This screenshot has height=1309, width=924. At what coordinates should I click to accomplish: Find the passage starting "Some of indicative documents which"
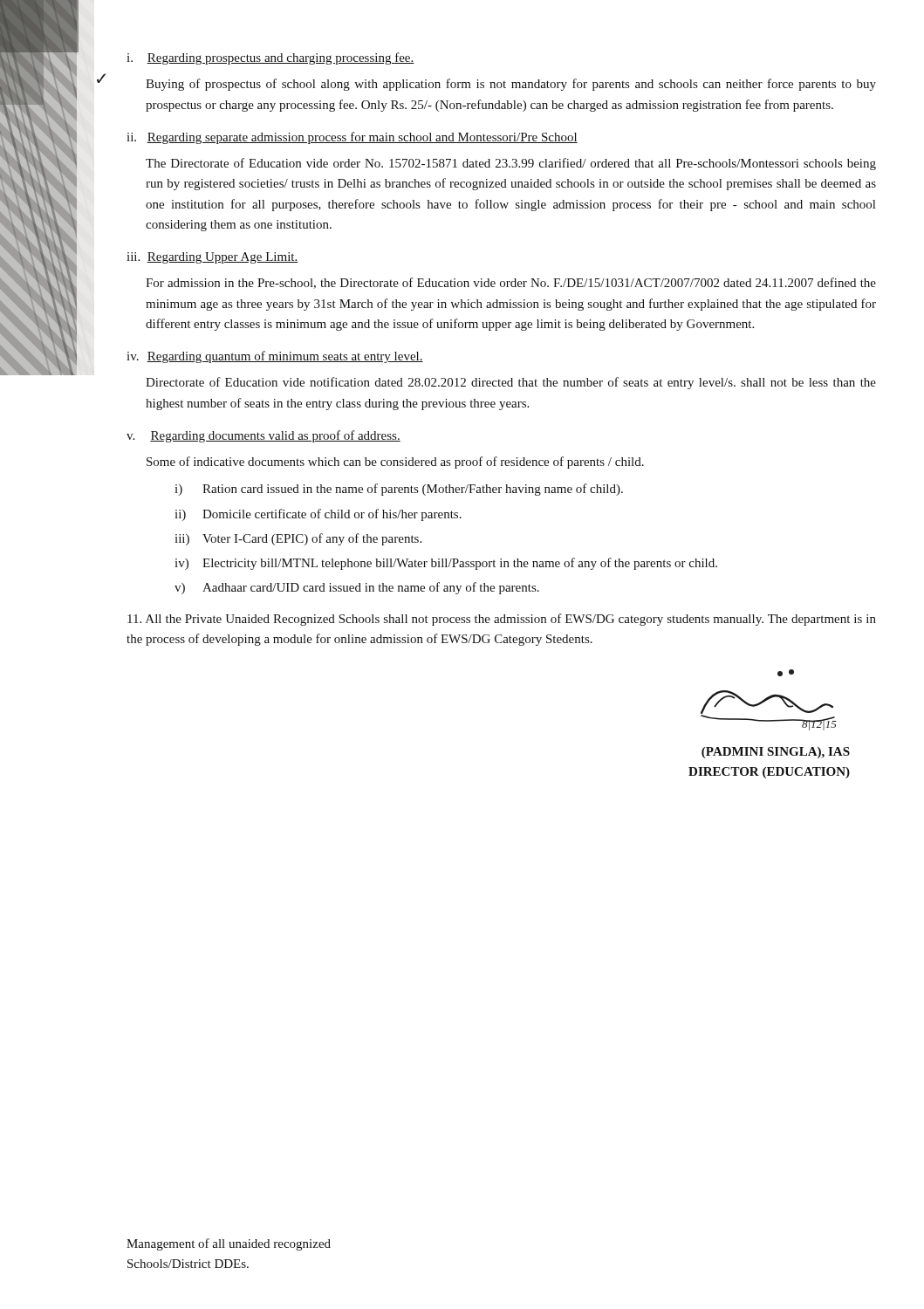(511, 462)
